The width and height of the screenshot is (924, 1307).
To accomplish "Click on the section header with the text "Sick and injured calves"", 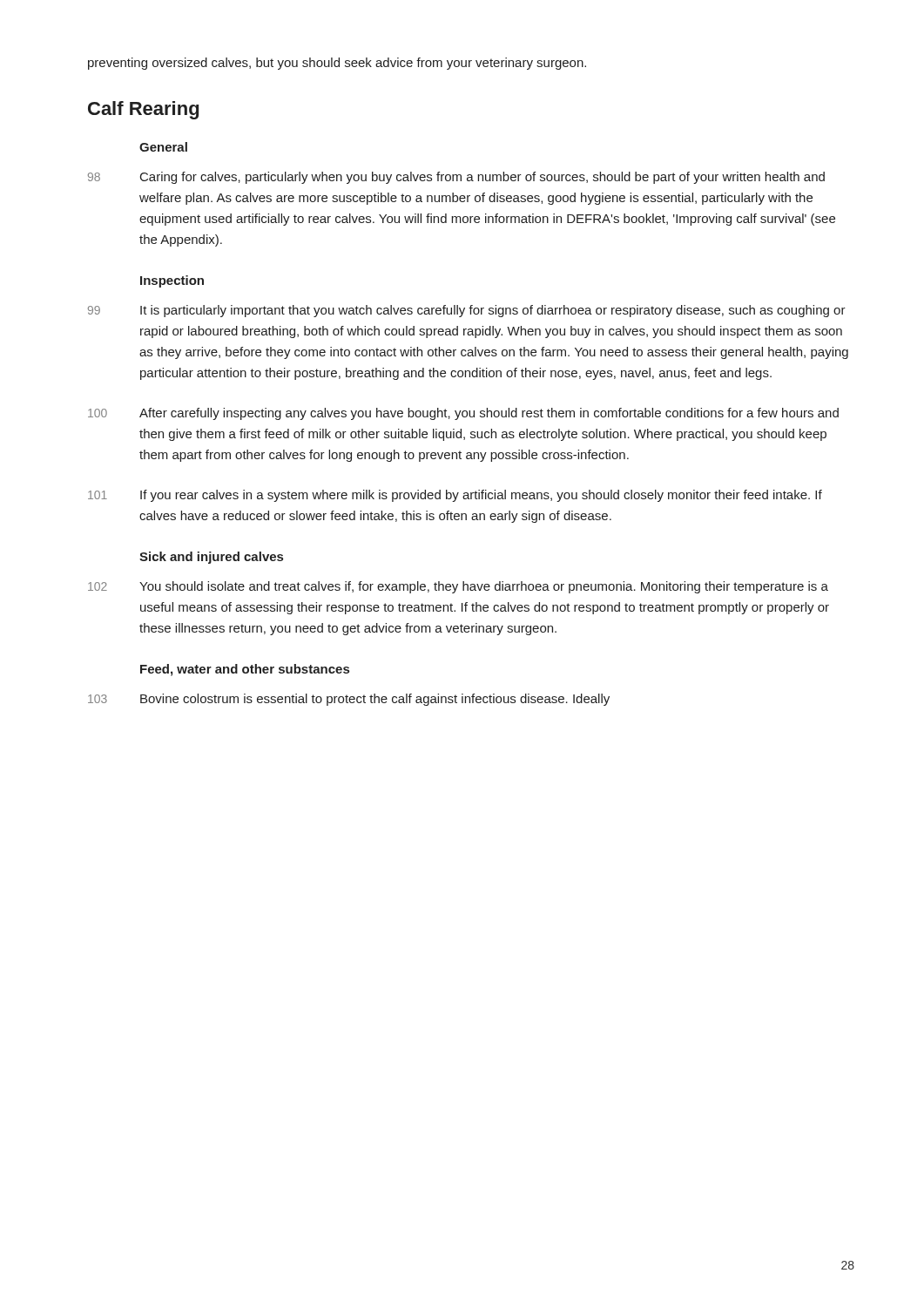I will [212, 556].
